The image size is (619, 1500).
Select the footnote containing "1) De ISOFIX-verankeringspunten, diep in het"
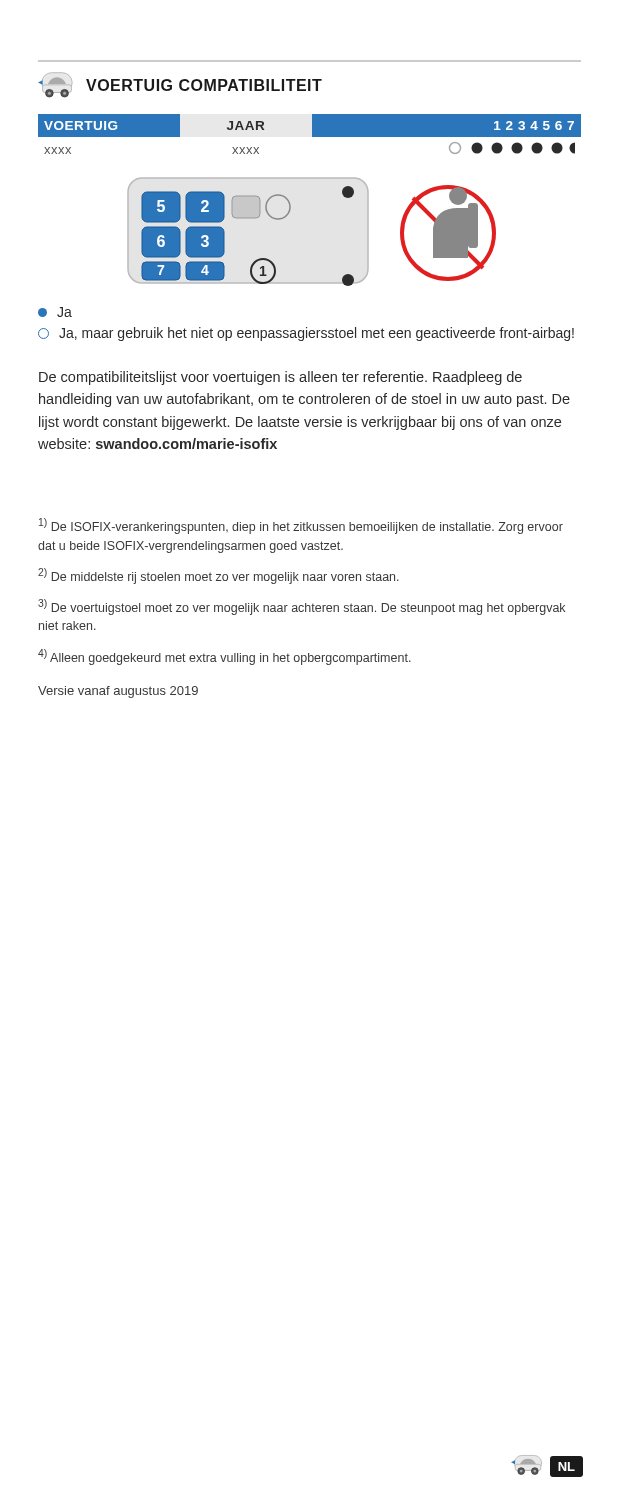coord(300,535)
